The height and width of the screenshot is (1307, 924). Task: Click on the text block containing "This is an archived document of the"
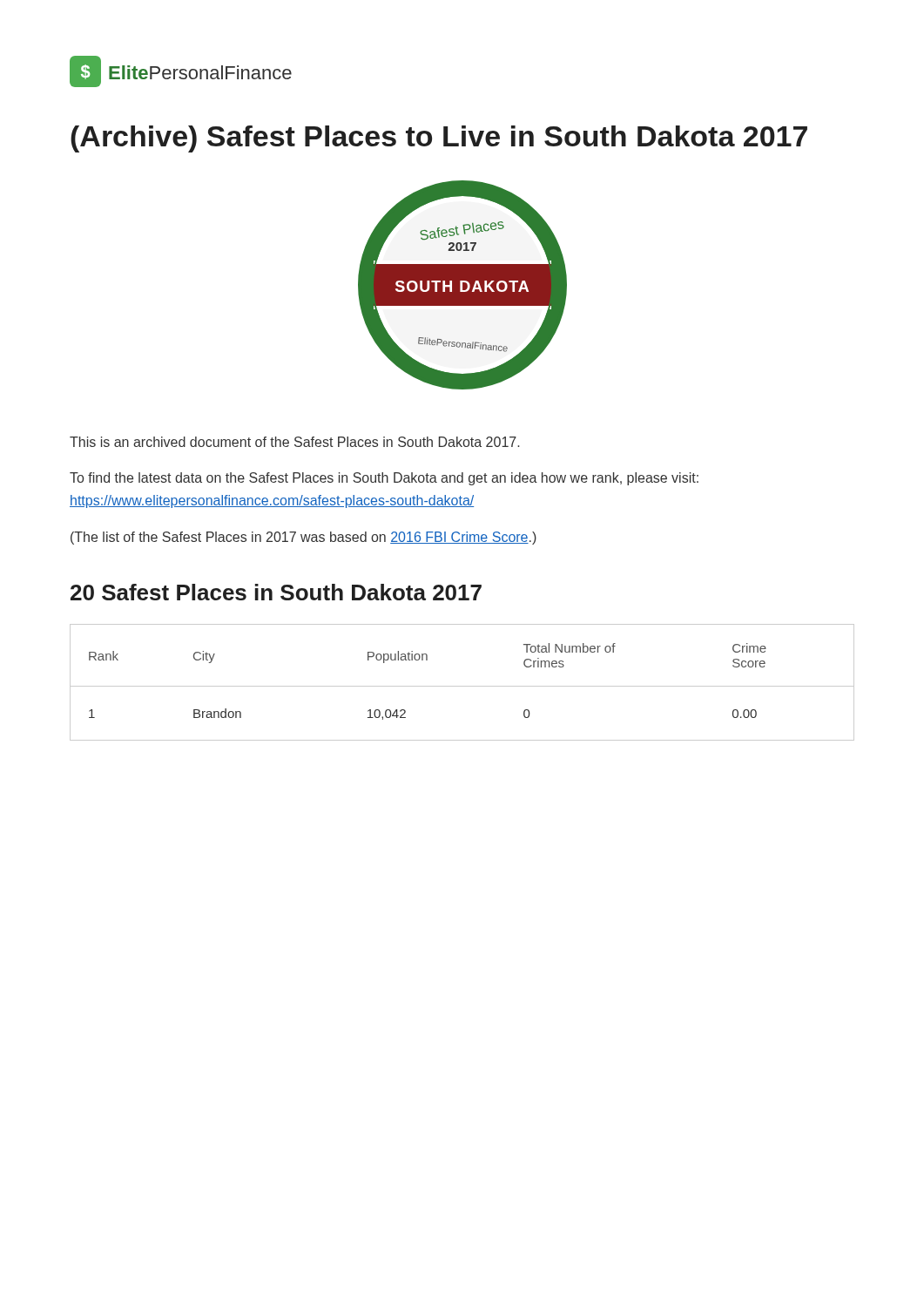(x=295, y=442)
